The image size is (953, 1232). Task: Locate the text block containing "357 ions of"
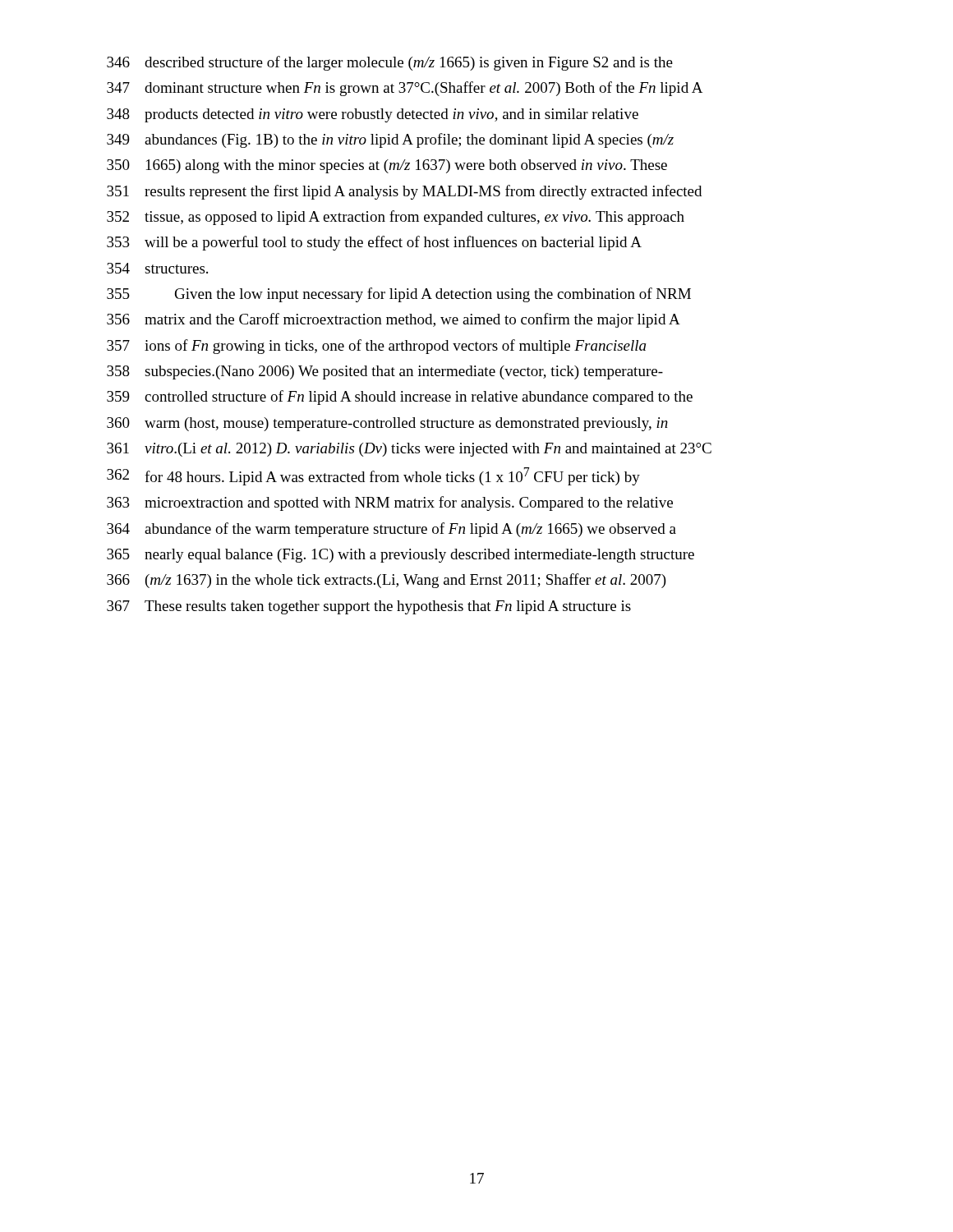point(476,345)
